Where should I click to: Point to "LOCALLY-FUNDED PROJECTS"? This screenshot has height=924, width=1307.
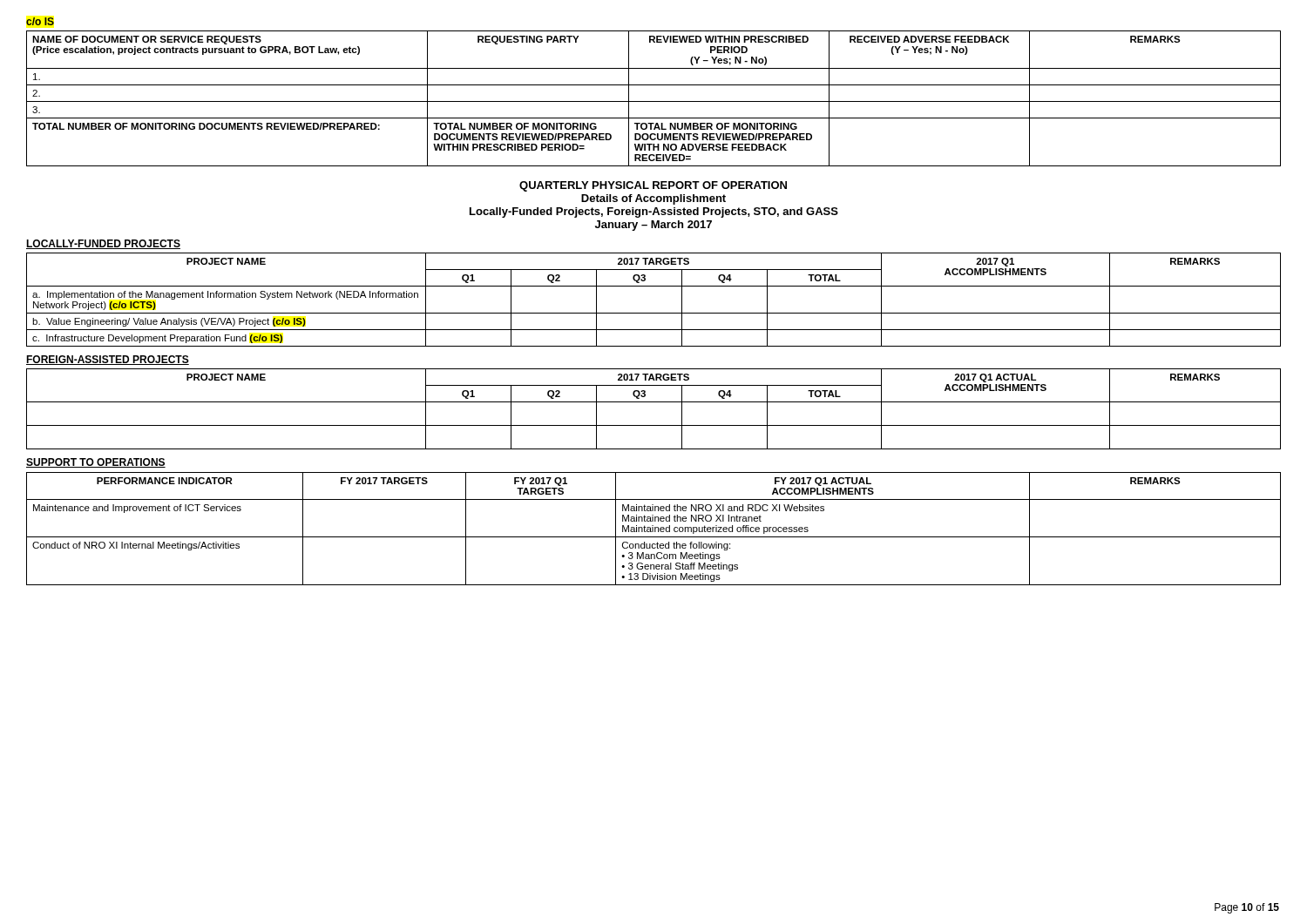click(103, 244)
